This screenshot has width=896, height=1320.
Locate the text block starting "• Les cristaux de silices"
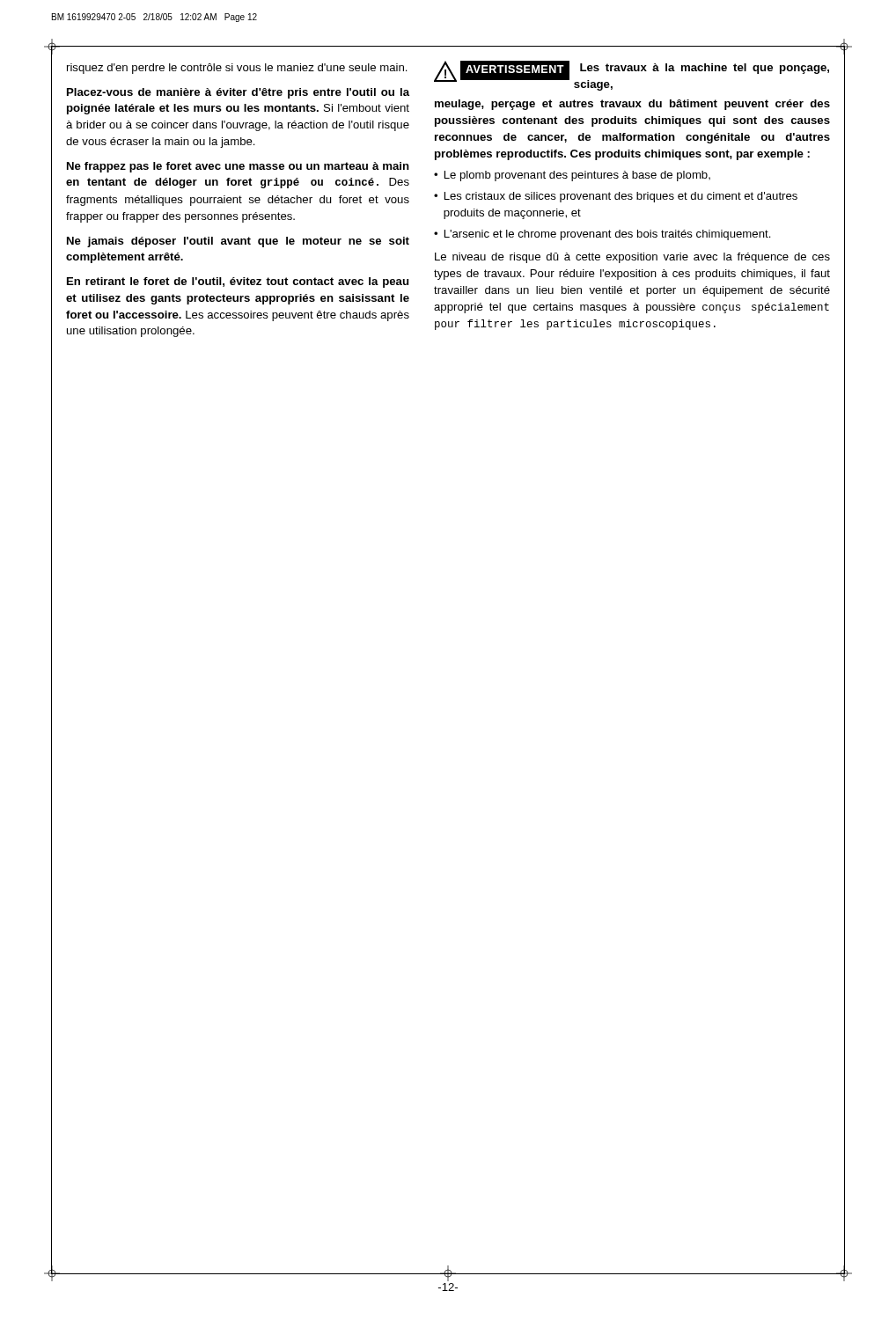[x=632, y=205]
